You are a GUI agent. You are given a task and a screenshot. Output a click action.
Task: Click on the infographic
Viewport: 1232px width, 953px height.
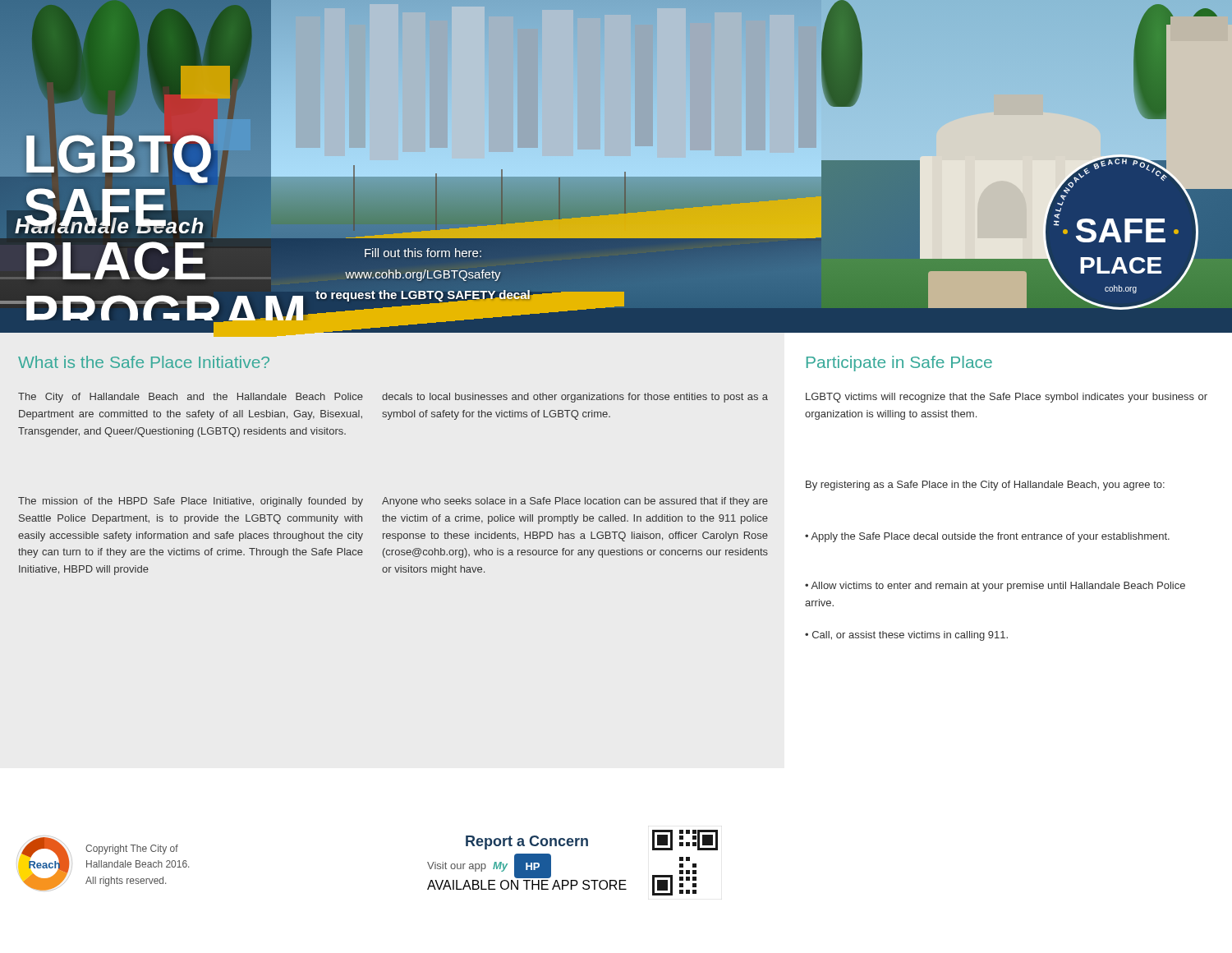click(x=575, y=863)
